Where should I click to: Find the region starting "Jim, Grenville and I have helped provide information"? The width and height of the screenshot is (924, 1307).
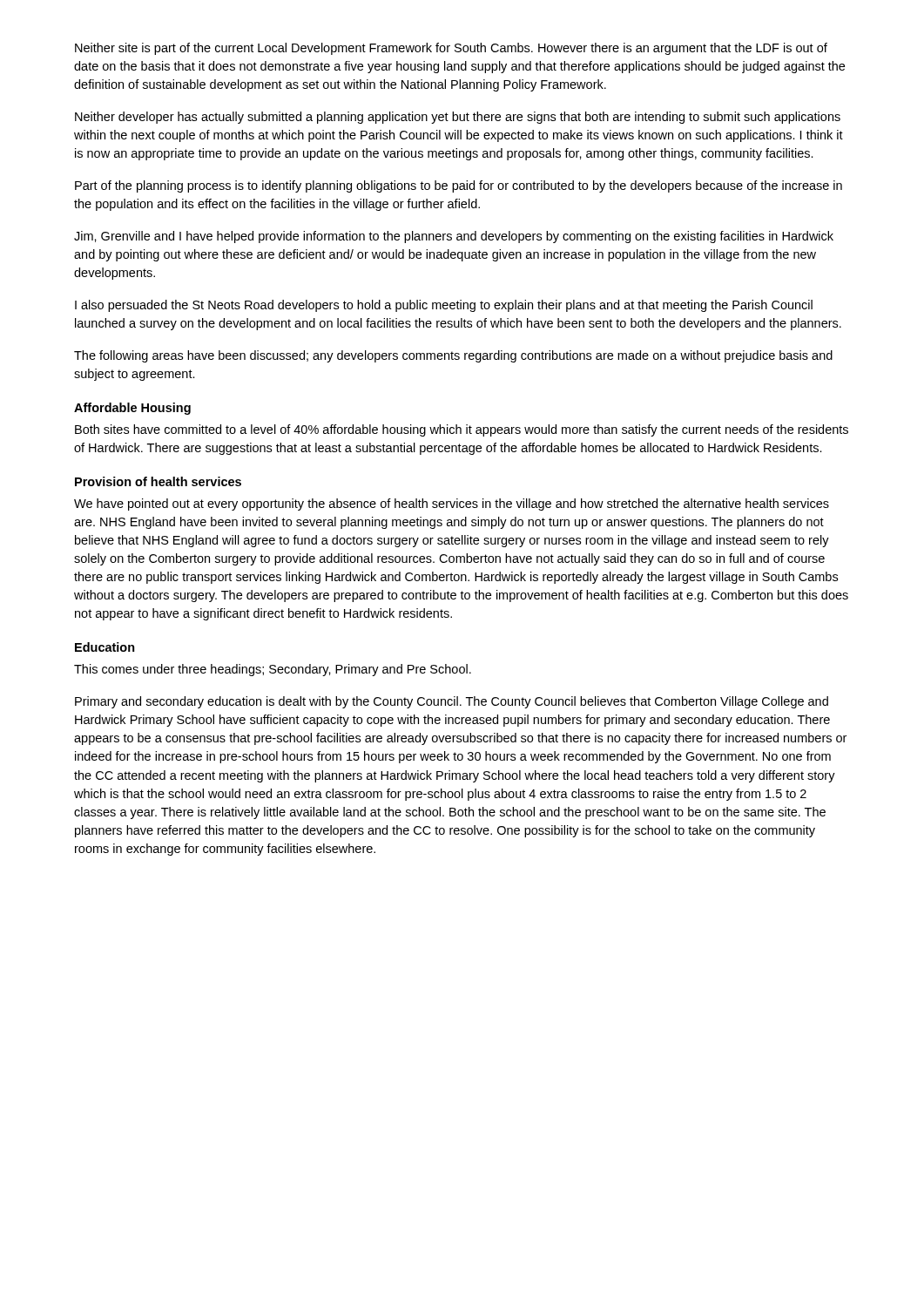tap(454, 255)
